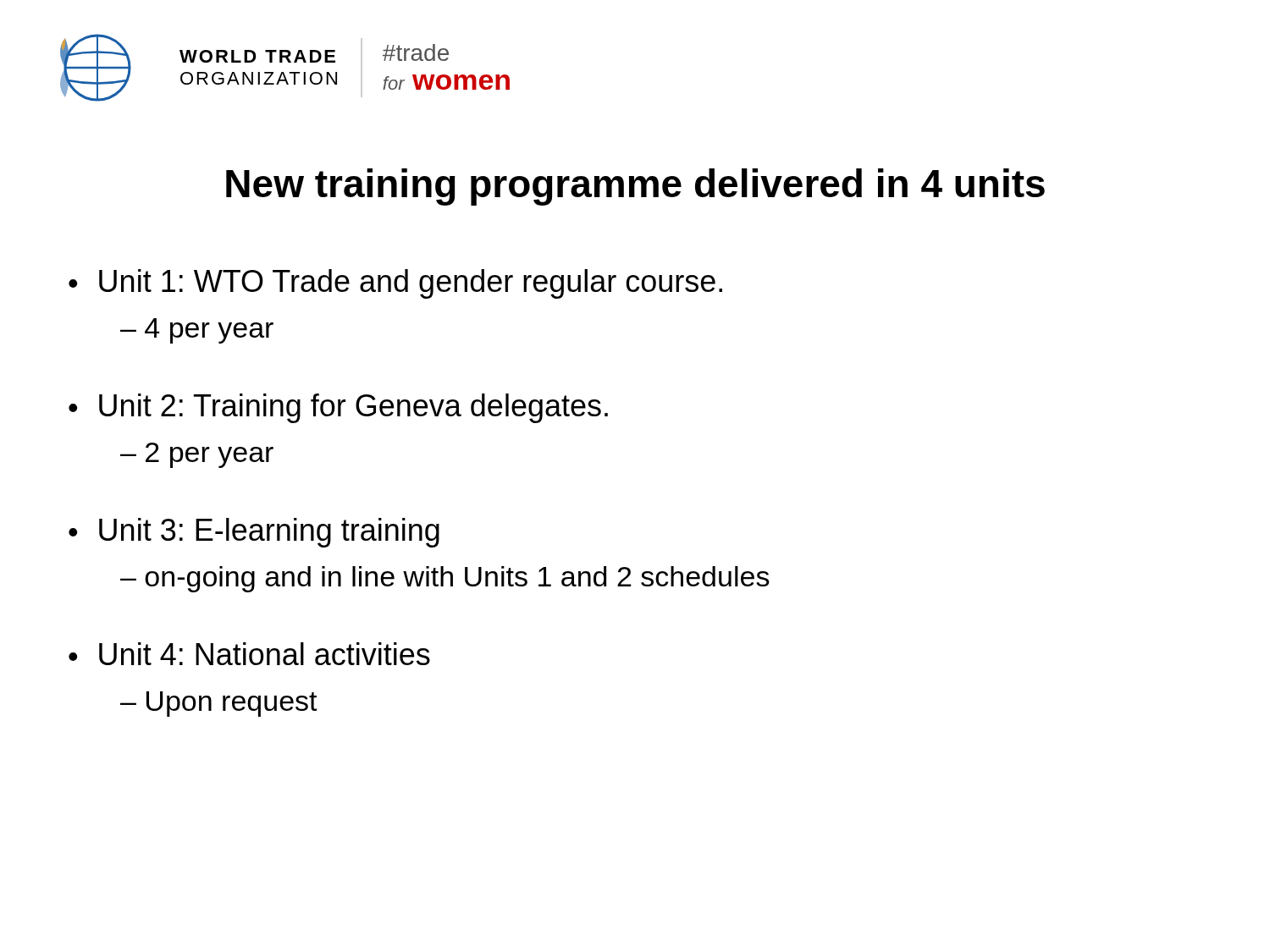Image resolution: width=1270 pixels, height=952 pixels.
Task: Find the title
Action: (635, 184)
